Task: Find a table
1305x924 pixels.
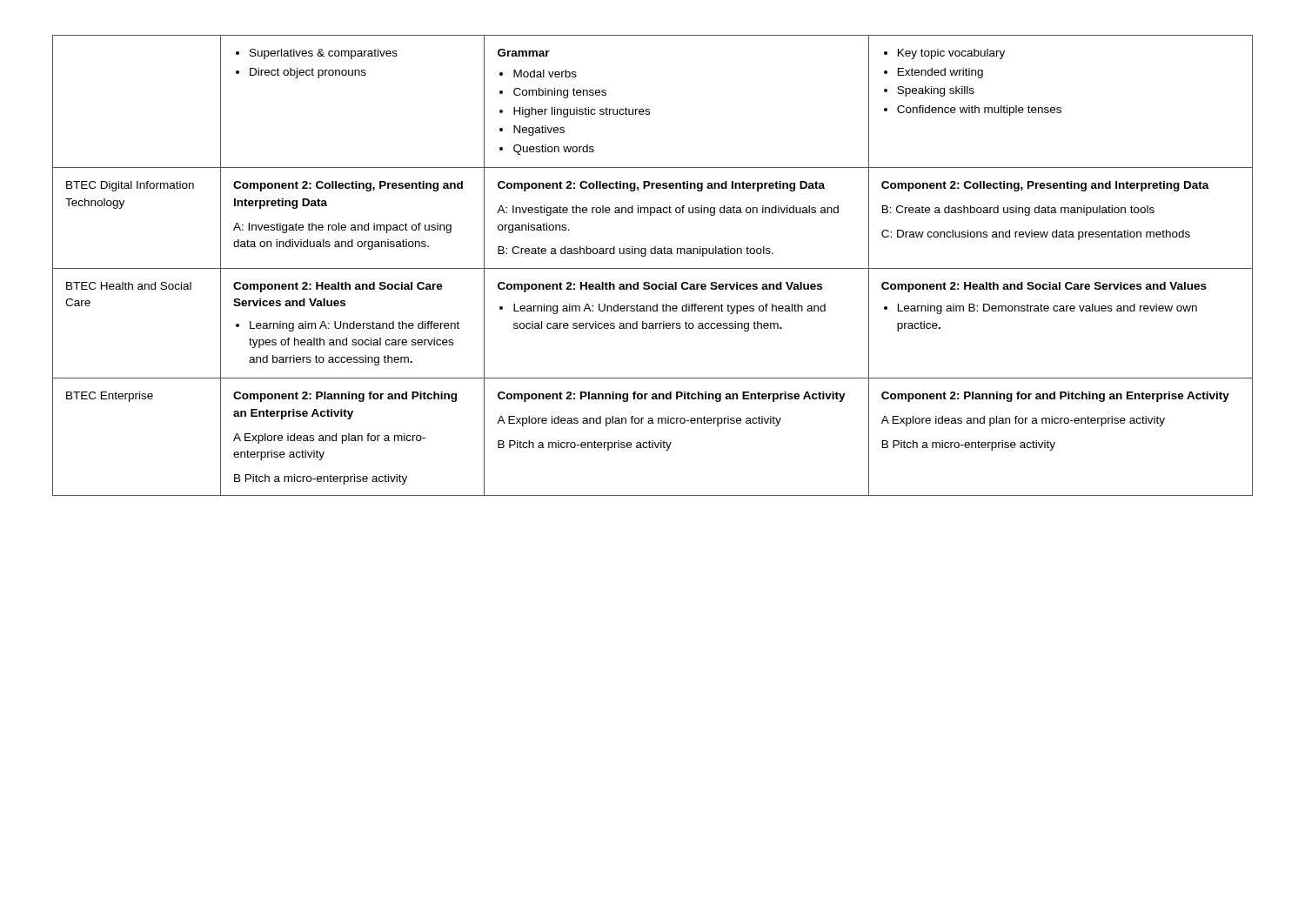Action: pyautogui.click(x=652, y=266)
